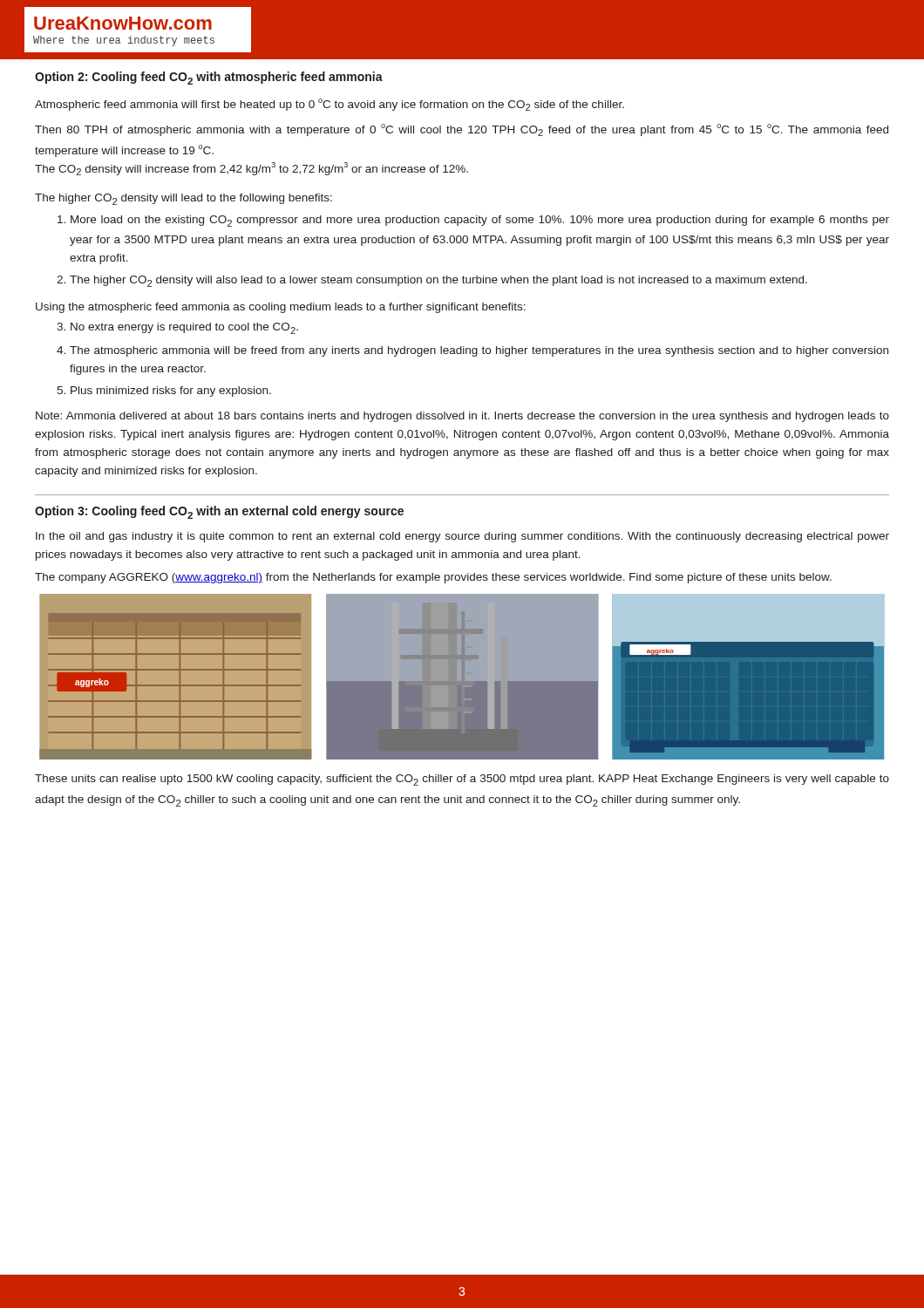The height and width of the screenshot is (1308, 924).
Task: Locate the region starting "Note: Ammonia delivered at about 18 bars"
Action: tap(462, 443)
